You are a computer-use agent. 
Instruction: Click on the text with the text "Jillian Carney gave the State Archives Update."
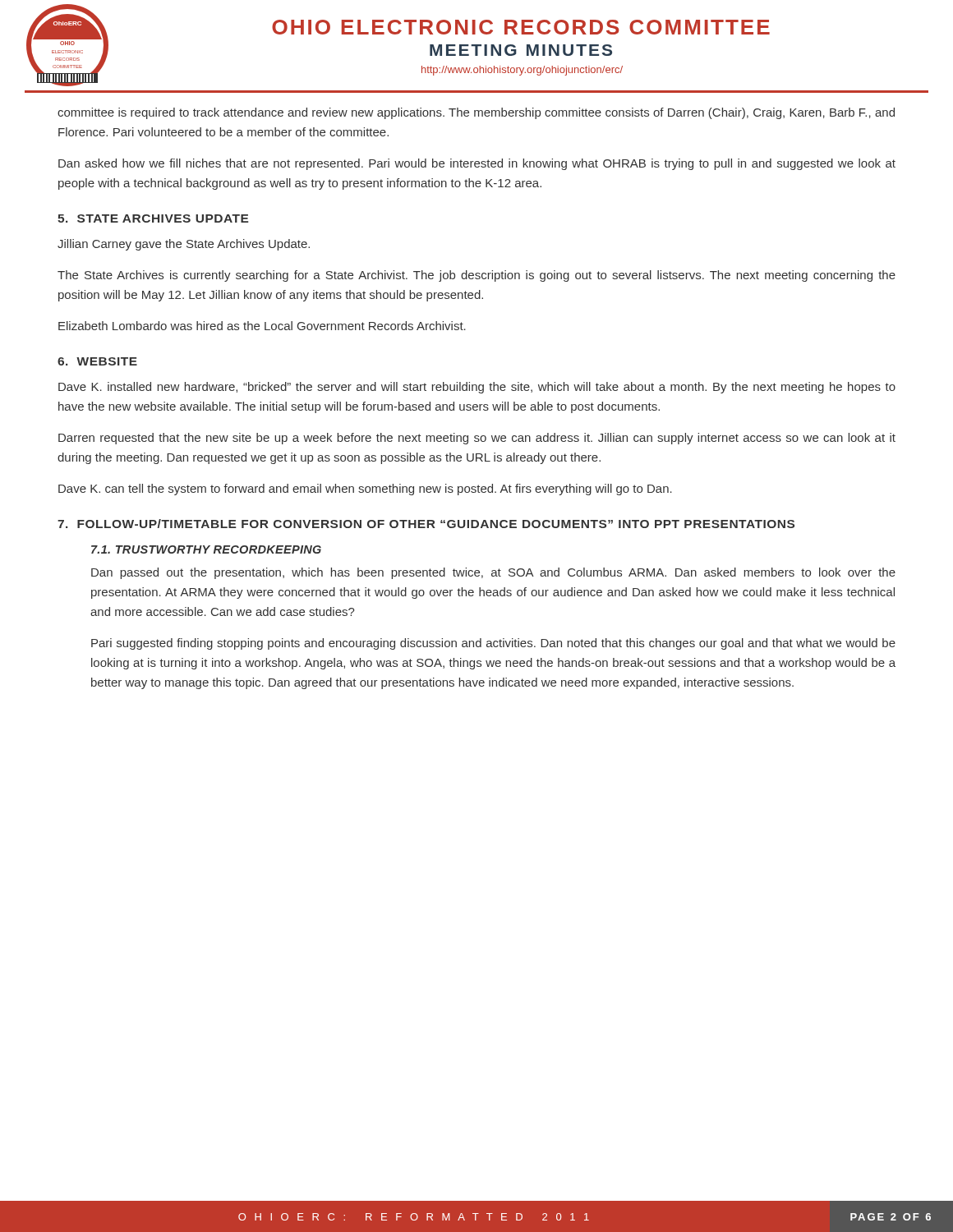tap(184, 244)
